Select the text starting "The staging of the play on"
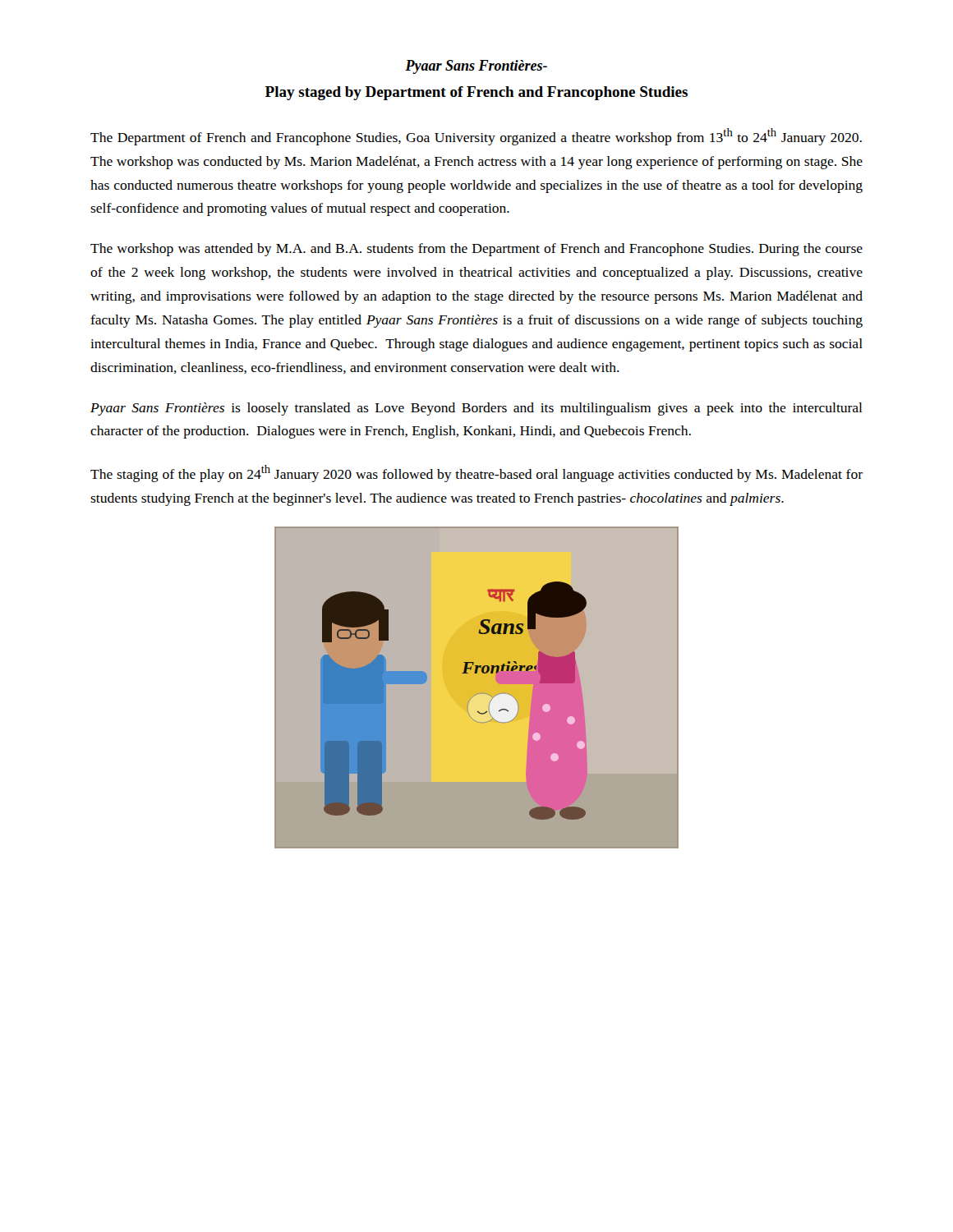Screen dimensions: 1232x953 pos(476,484)
